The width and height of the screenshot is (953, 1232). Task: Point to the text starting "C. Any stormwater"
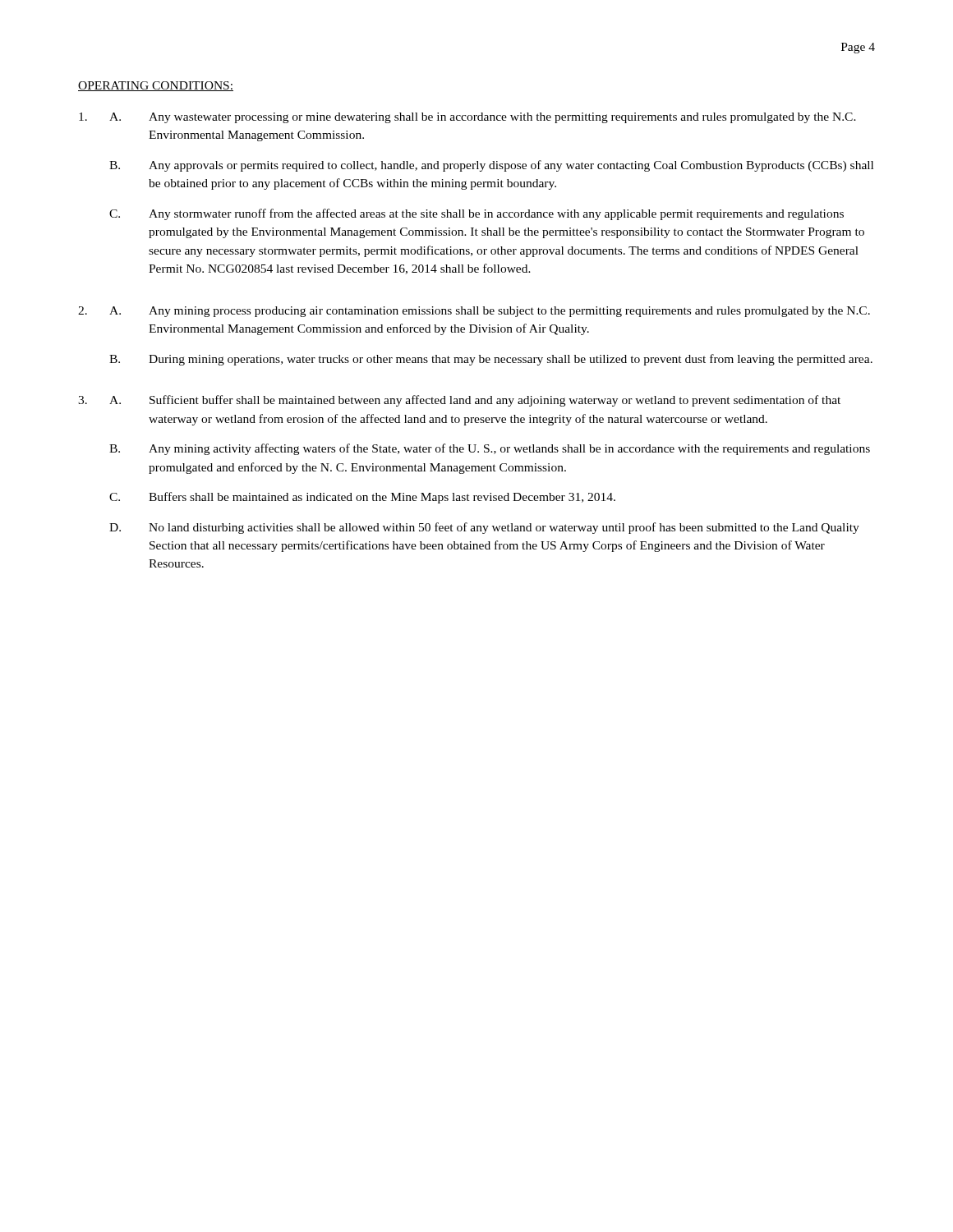point(492,241)
